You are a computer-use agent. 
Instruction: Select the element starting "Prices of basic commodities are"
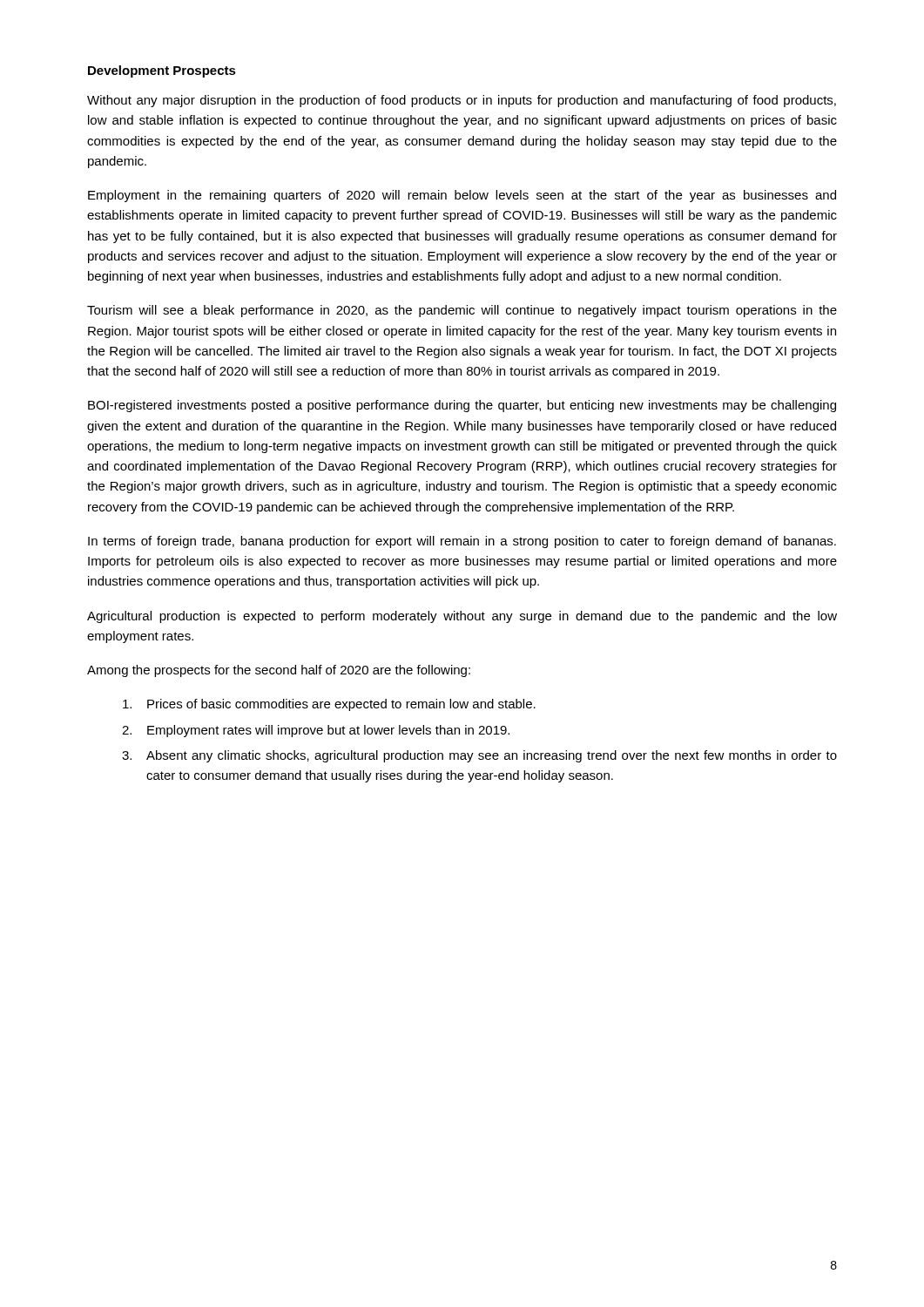[x=329, y=704]
